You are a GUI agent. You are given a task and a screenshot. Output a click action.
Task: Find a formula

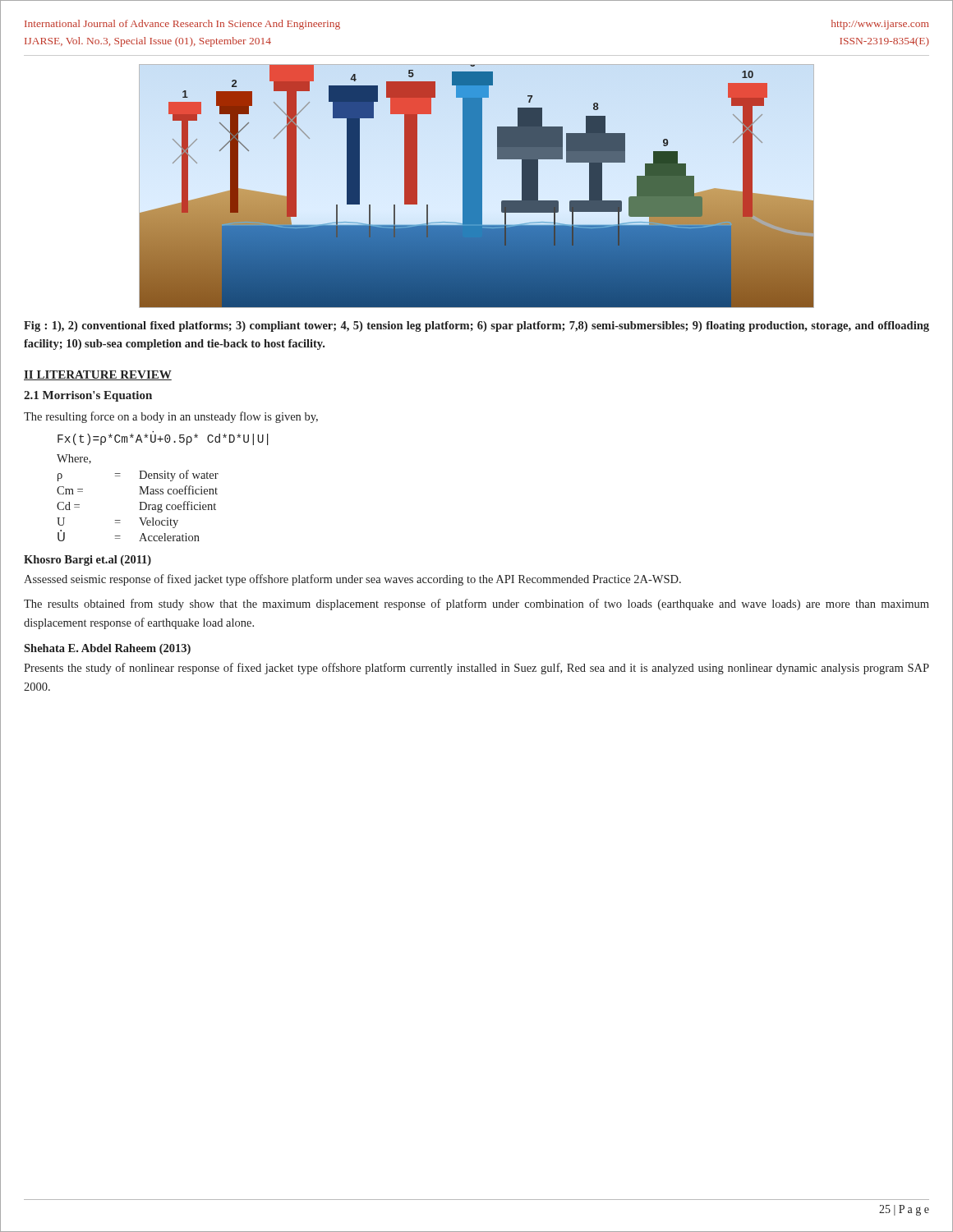164,439
